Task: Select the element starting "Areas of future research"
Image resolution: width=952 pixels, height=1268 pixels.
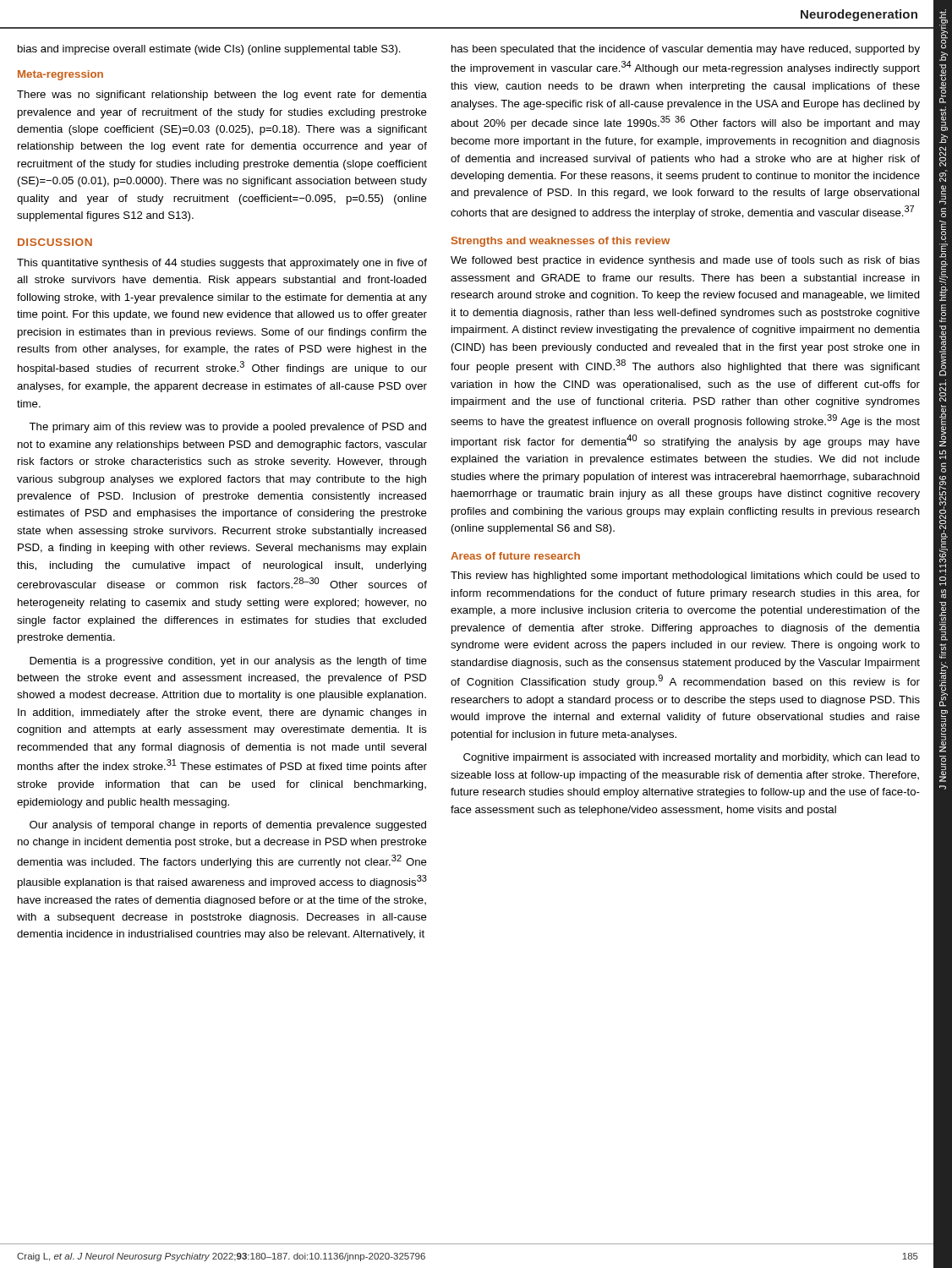Action: point(516,556)
